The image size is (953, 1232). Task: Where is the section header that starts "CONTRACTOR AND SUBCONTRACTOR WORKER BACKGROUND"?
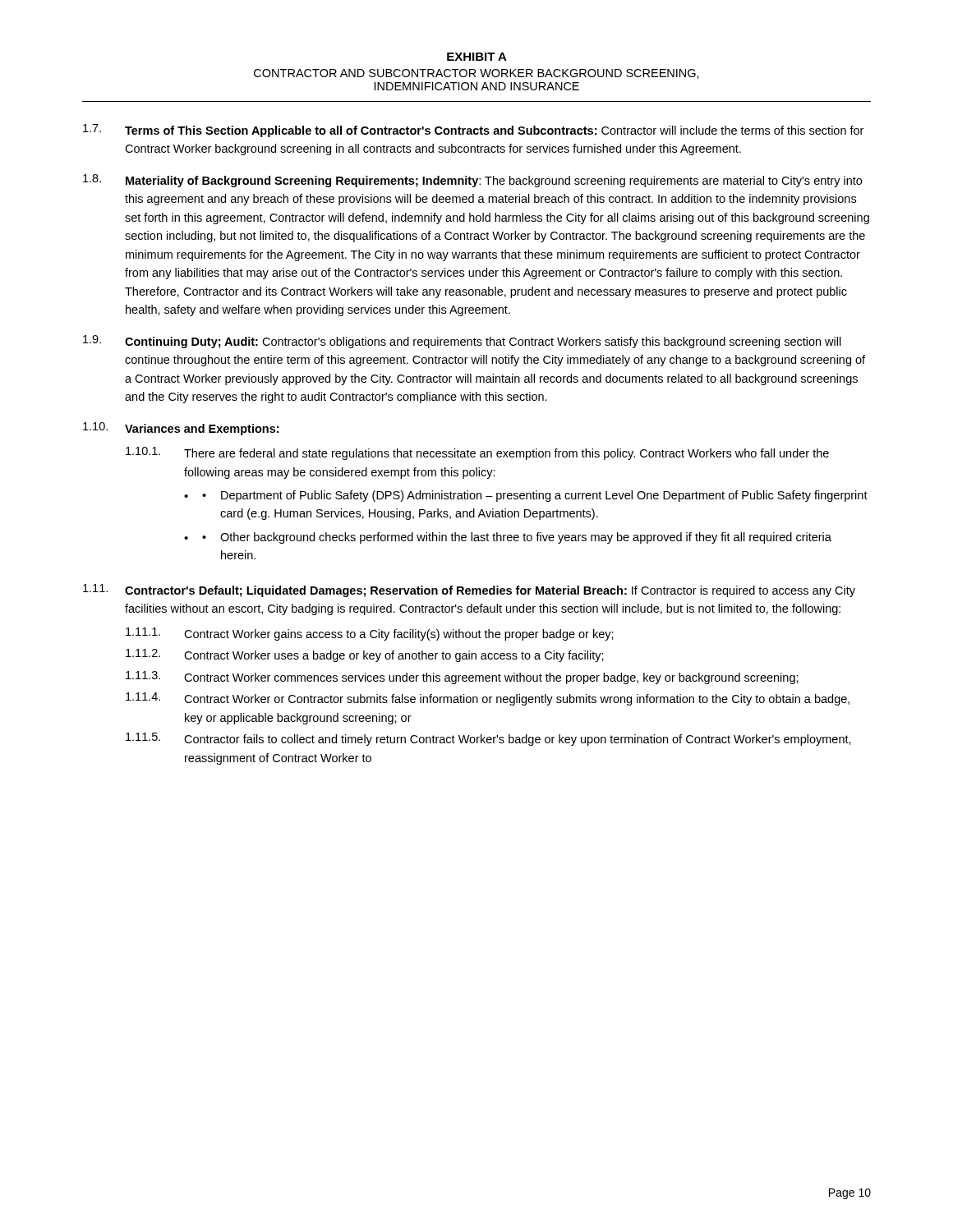476,80
